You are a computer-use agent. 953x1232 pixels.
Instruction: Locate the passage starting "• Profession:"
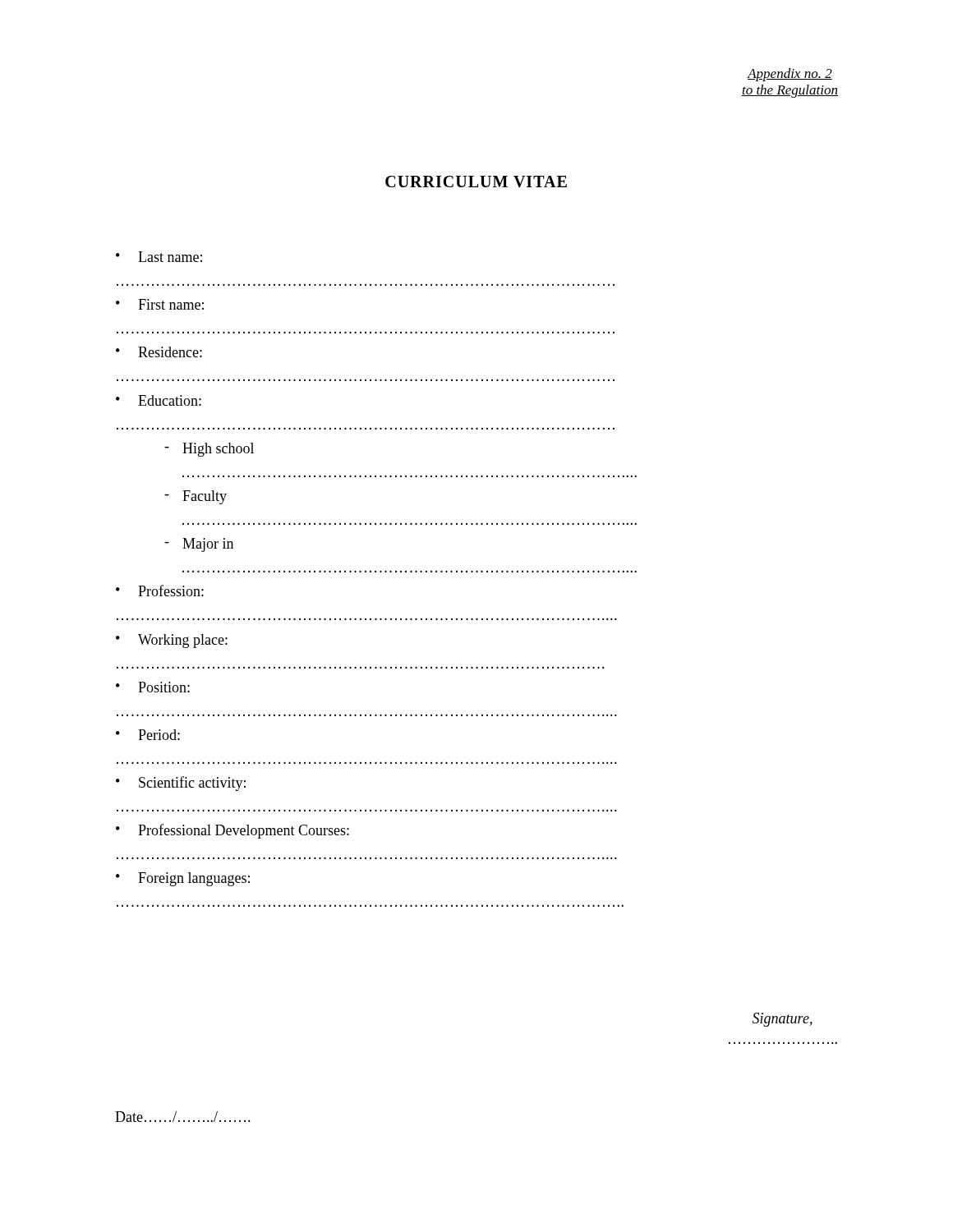pyautogui.click(x=160, y=592)
